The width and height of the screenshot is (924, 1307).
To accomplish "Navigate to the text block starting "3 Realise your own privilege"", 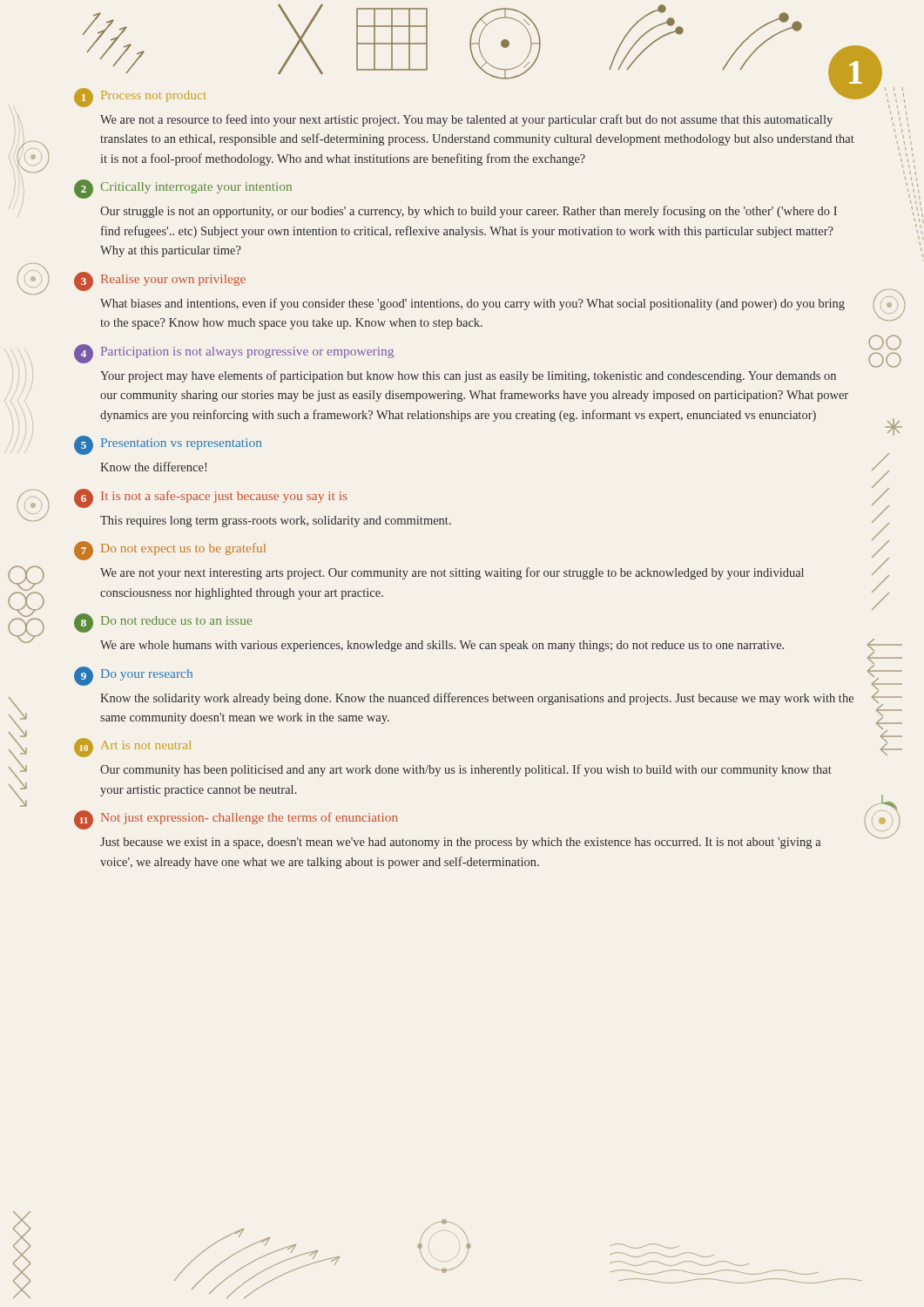I will tap(464, 302).
